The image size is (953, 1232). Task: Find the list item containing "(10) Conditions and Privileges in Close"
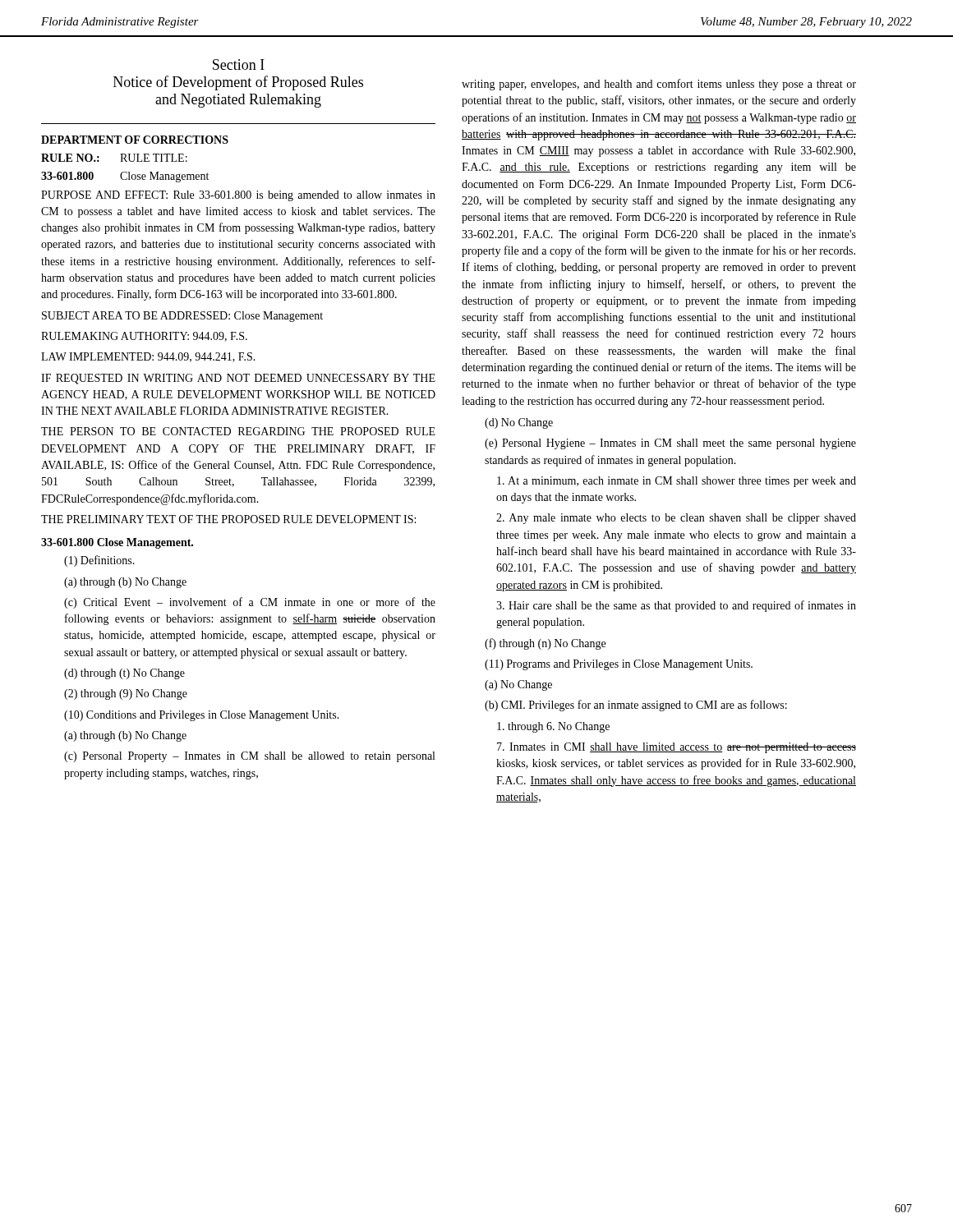pyautogui.click(x=202, y=715)
